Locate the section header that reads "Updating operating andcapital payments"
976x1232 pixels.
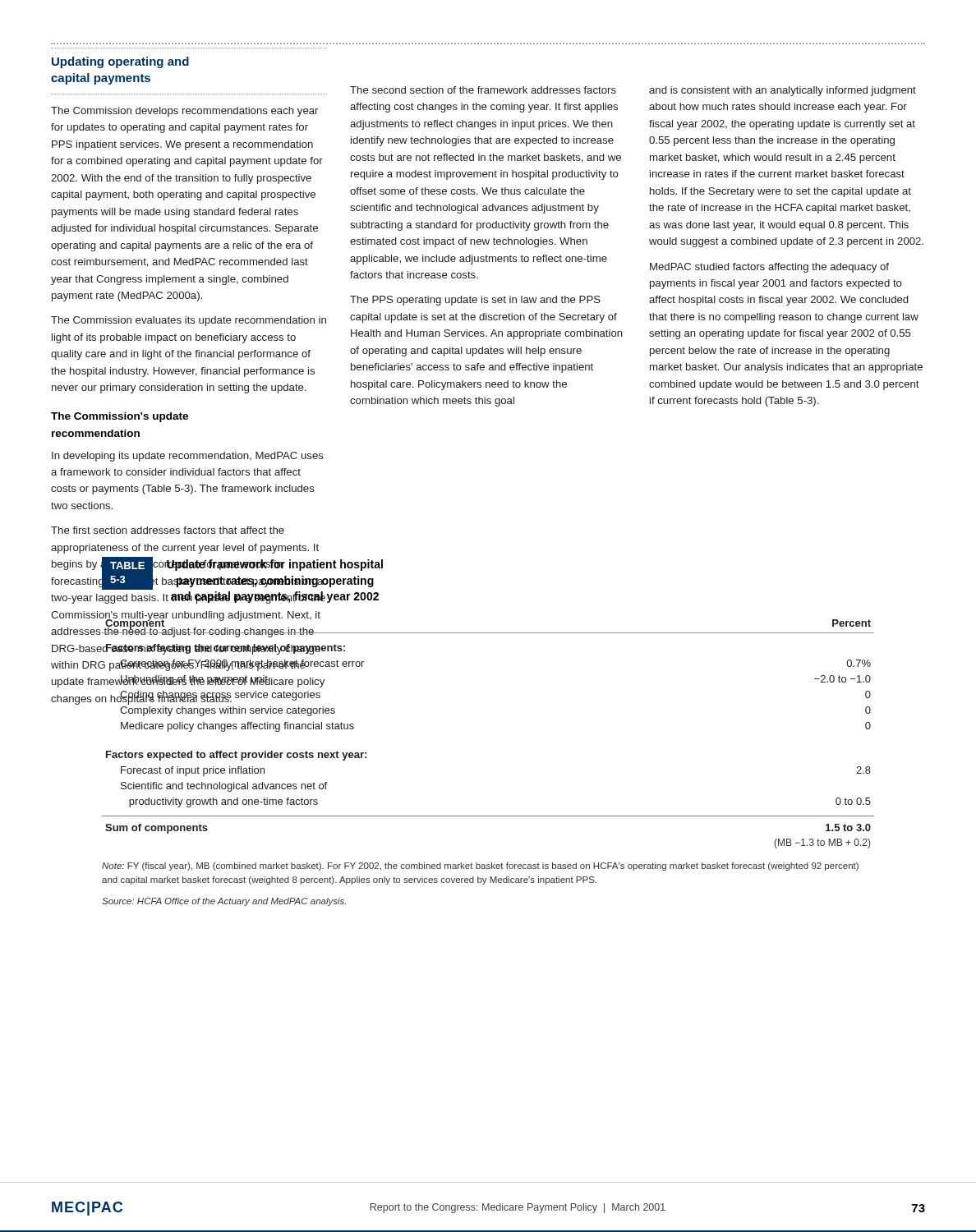(x=189, y=71)
